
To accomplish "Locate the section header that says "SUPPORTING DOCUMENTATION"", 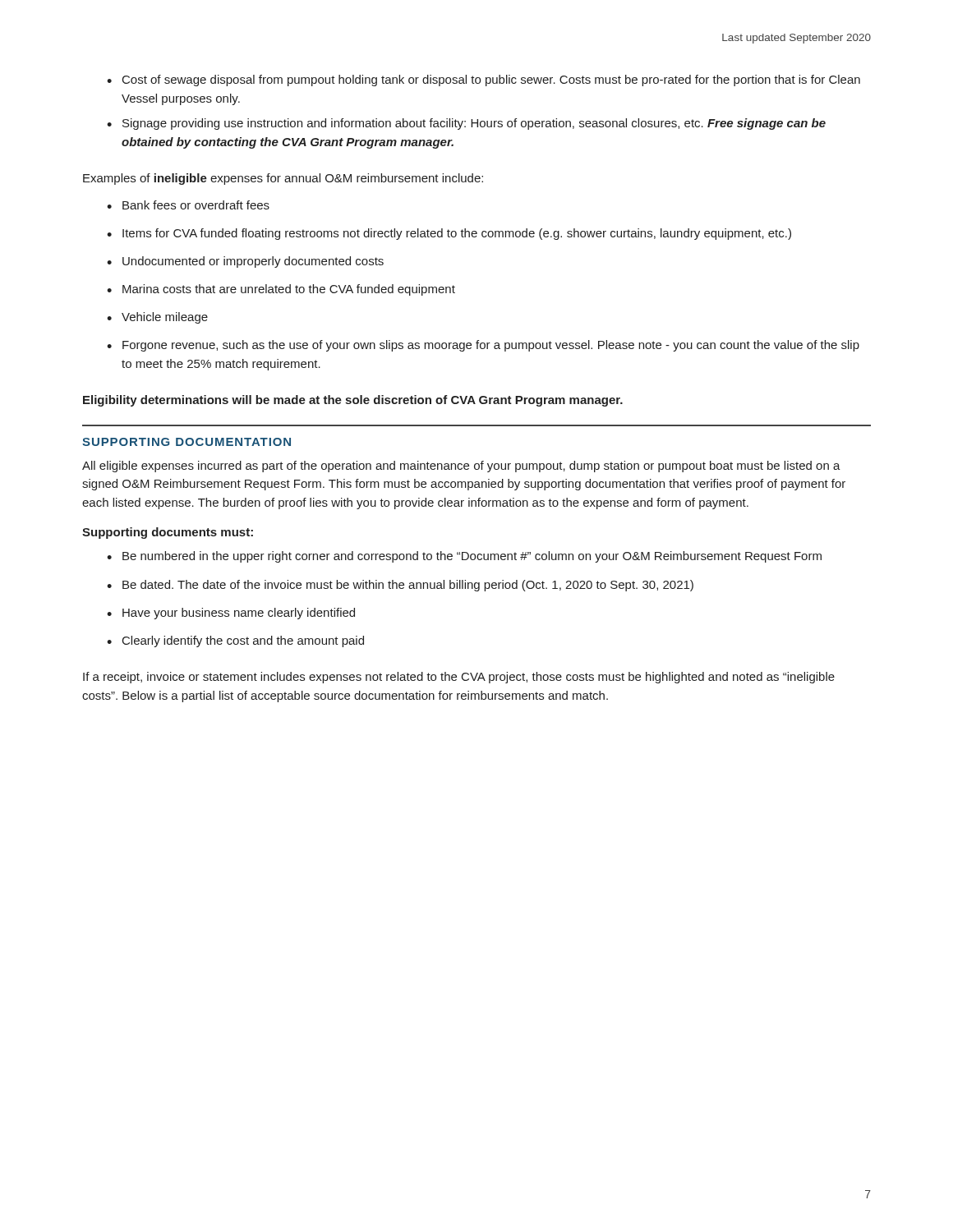I will [x=187, y=441].
